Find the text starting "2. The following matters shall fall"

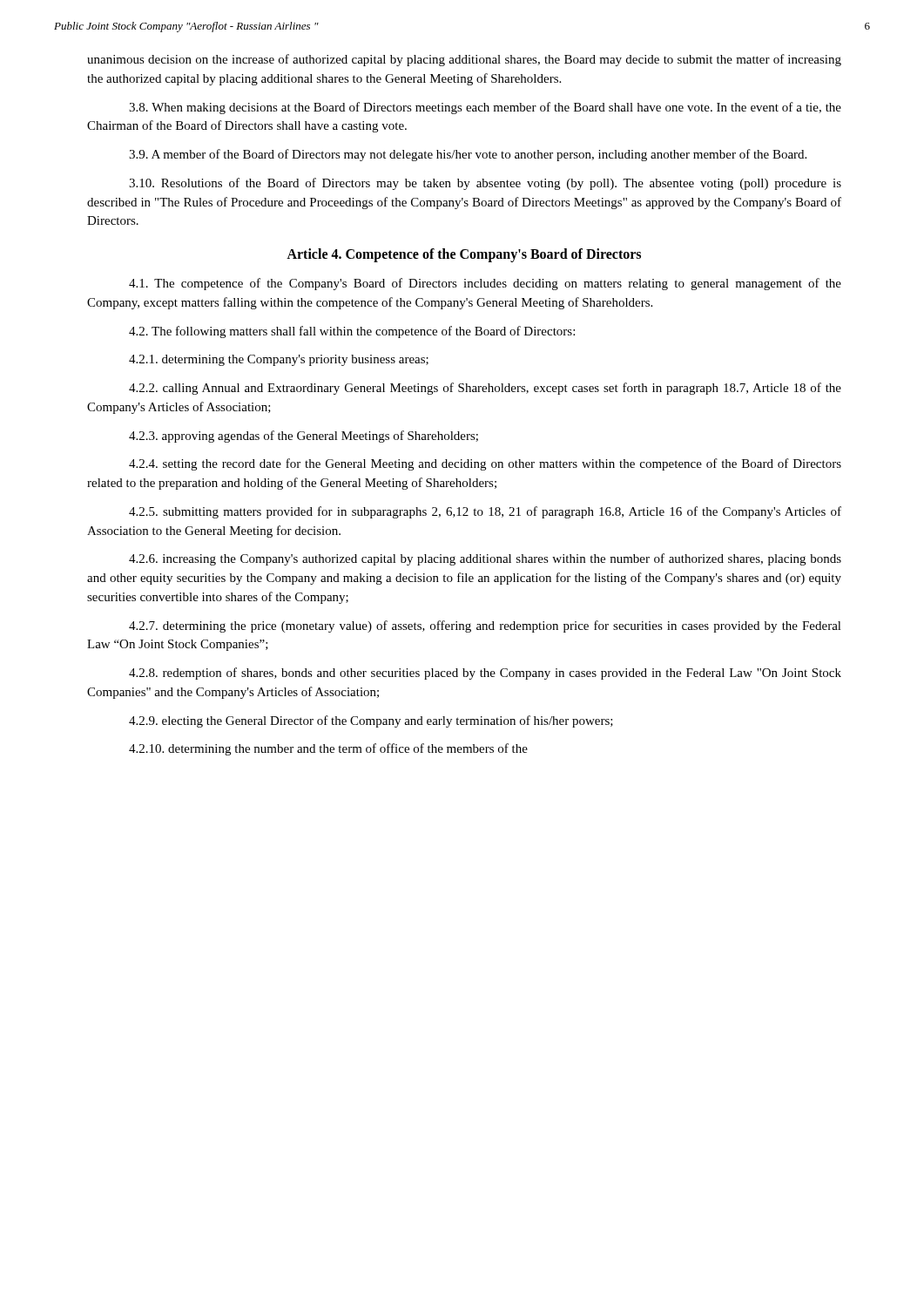[464, 331]
